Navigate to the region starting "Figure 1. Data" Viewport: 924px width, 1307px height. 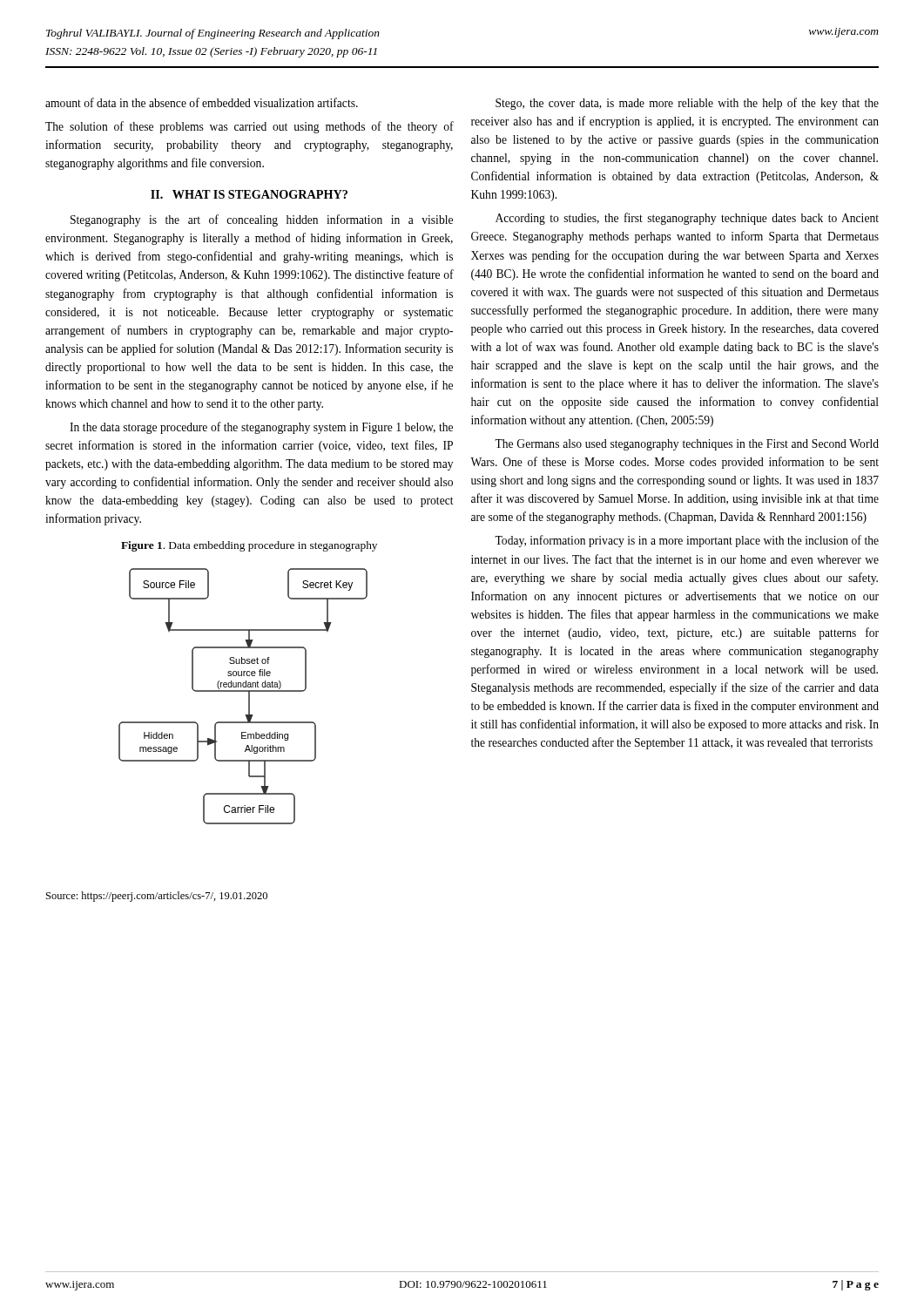(x=249, y=545)
